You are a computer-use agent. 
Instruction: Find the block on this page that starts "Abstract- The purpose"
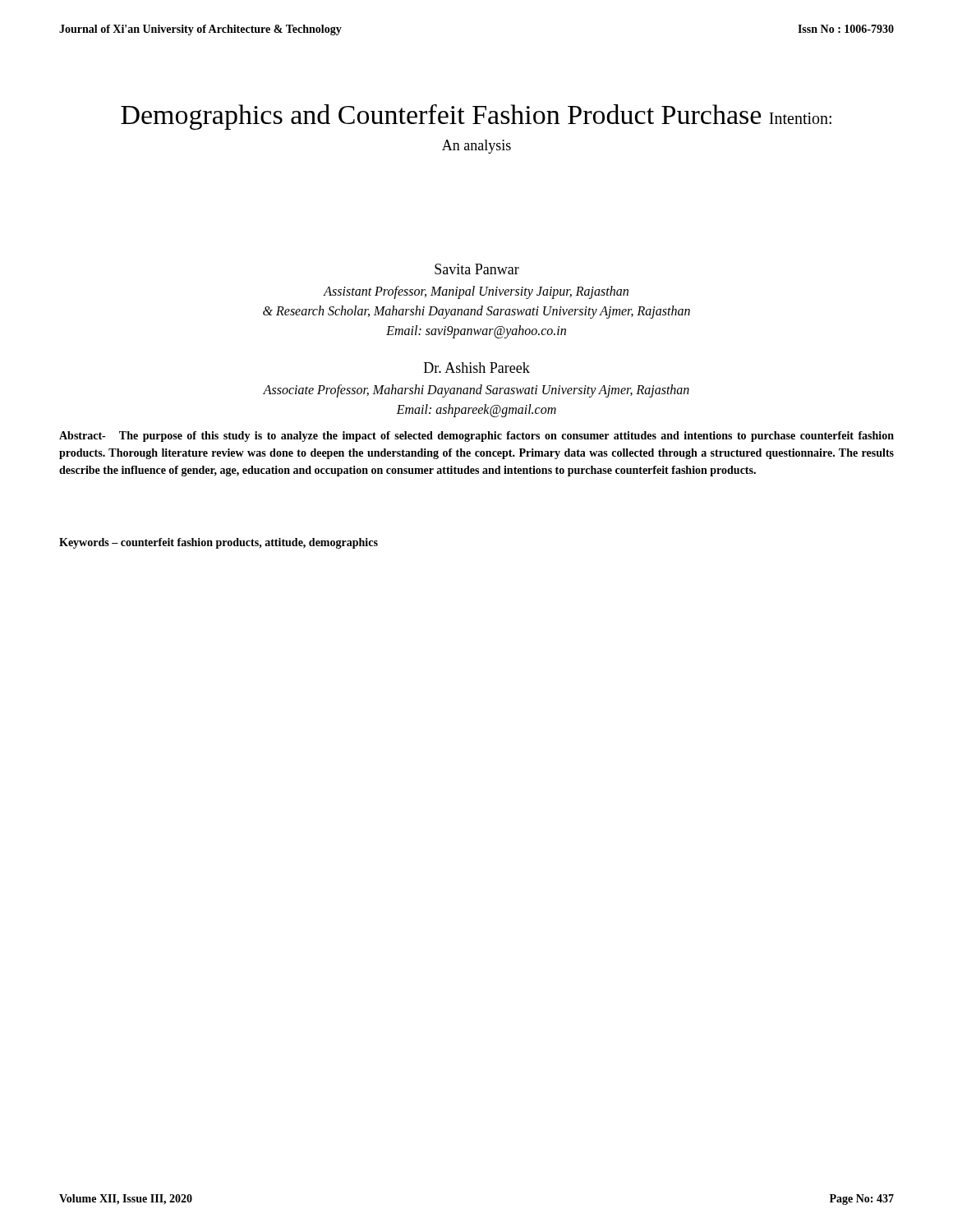pyautogui.click(x=476, y=453)
